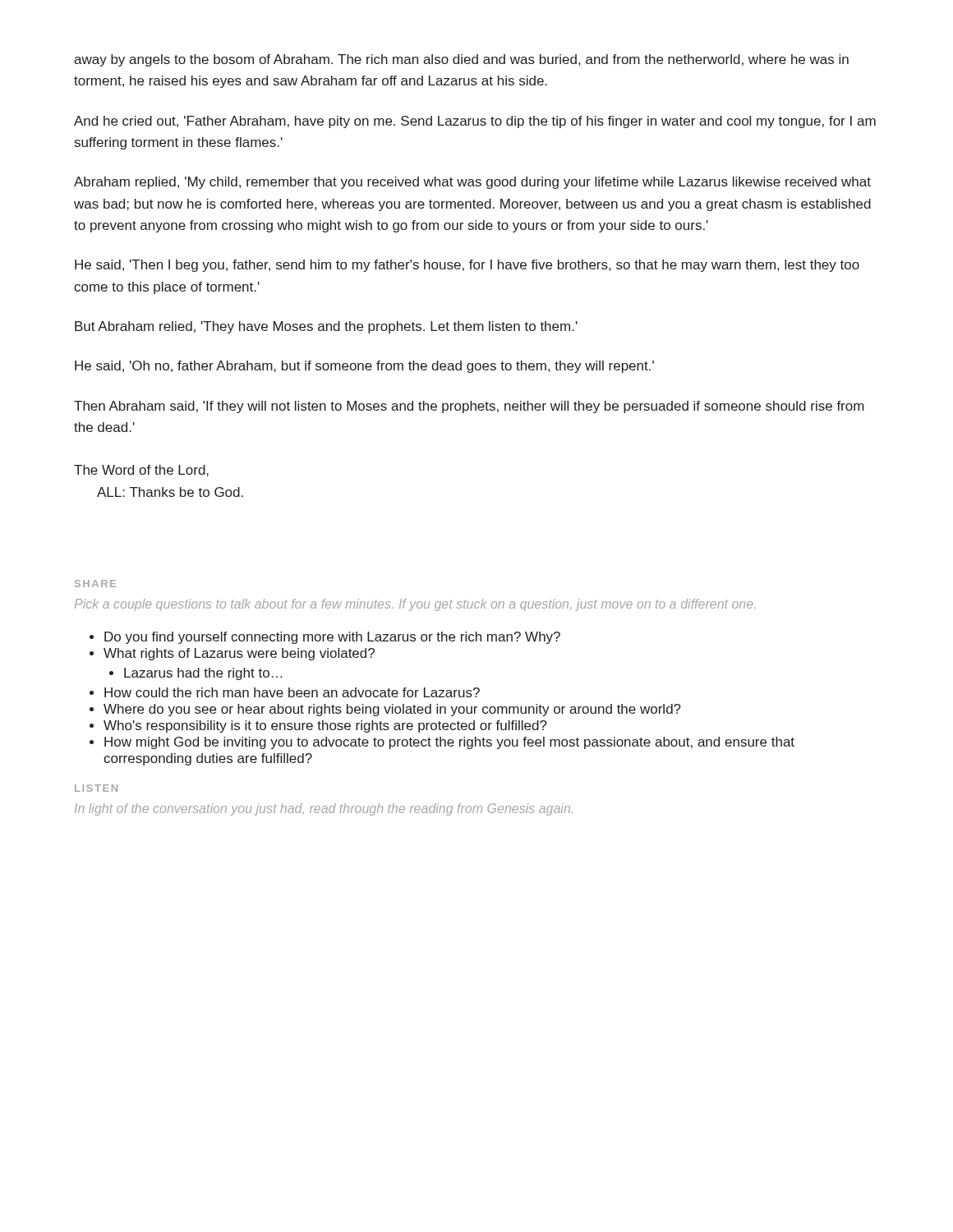Navigate to the region starting "away by angels"
This screenshot has width=953, height=1232.
pyautogui.click(x=462, y=70)
